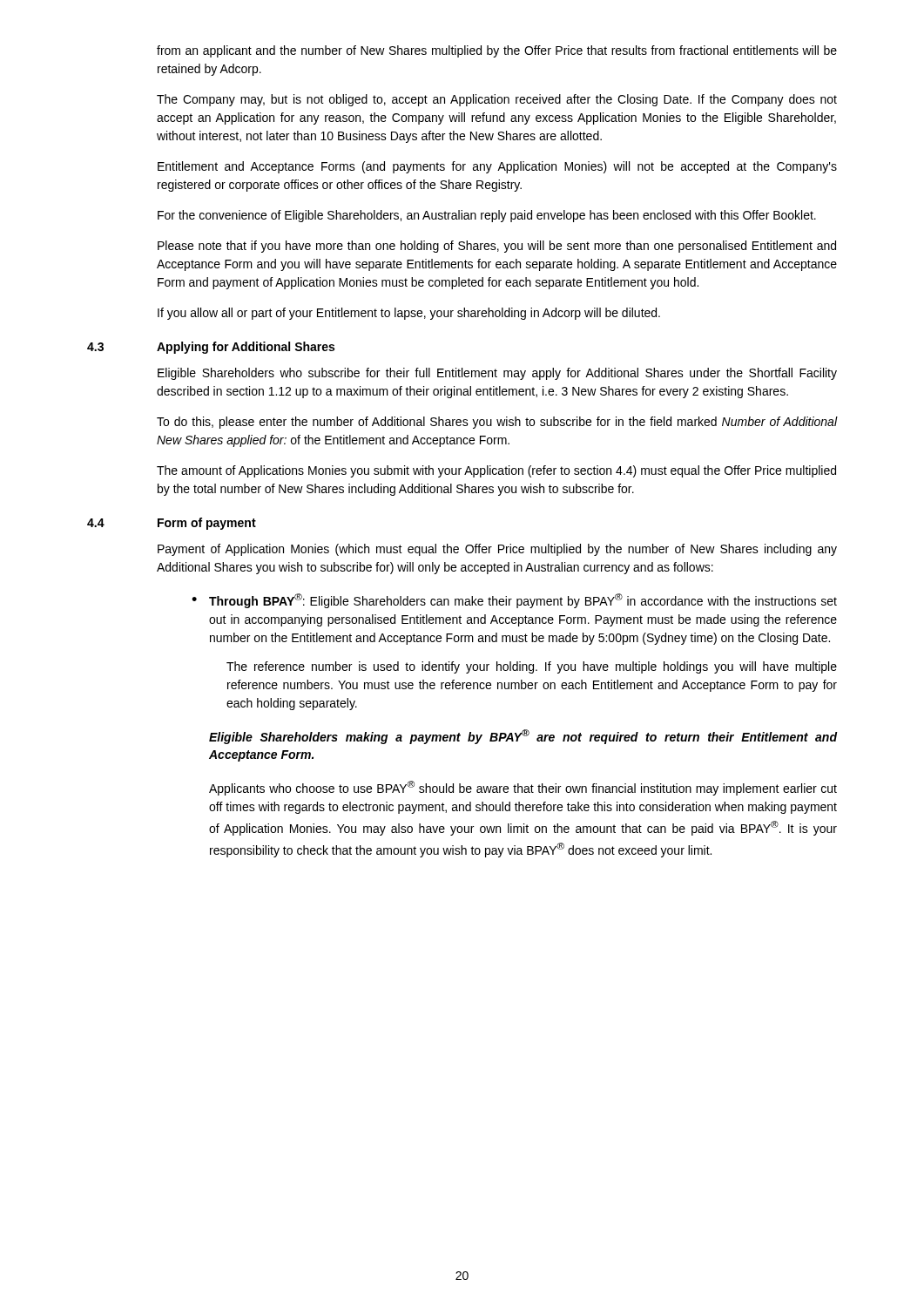Find the text block that says "Entitlement and Acceptance Forms (and payments"
The width and height of the screenshot is (924, 1307).
tap(497, 176)
